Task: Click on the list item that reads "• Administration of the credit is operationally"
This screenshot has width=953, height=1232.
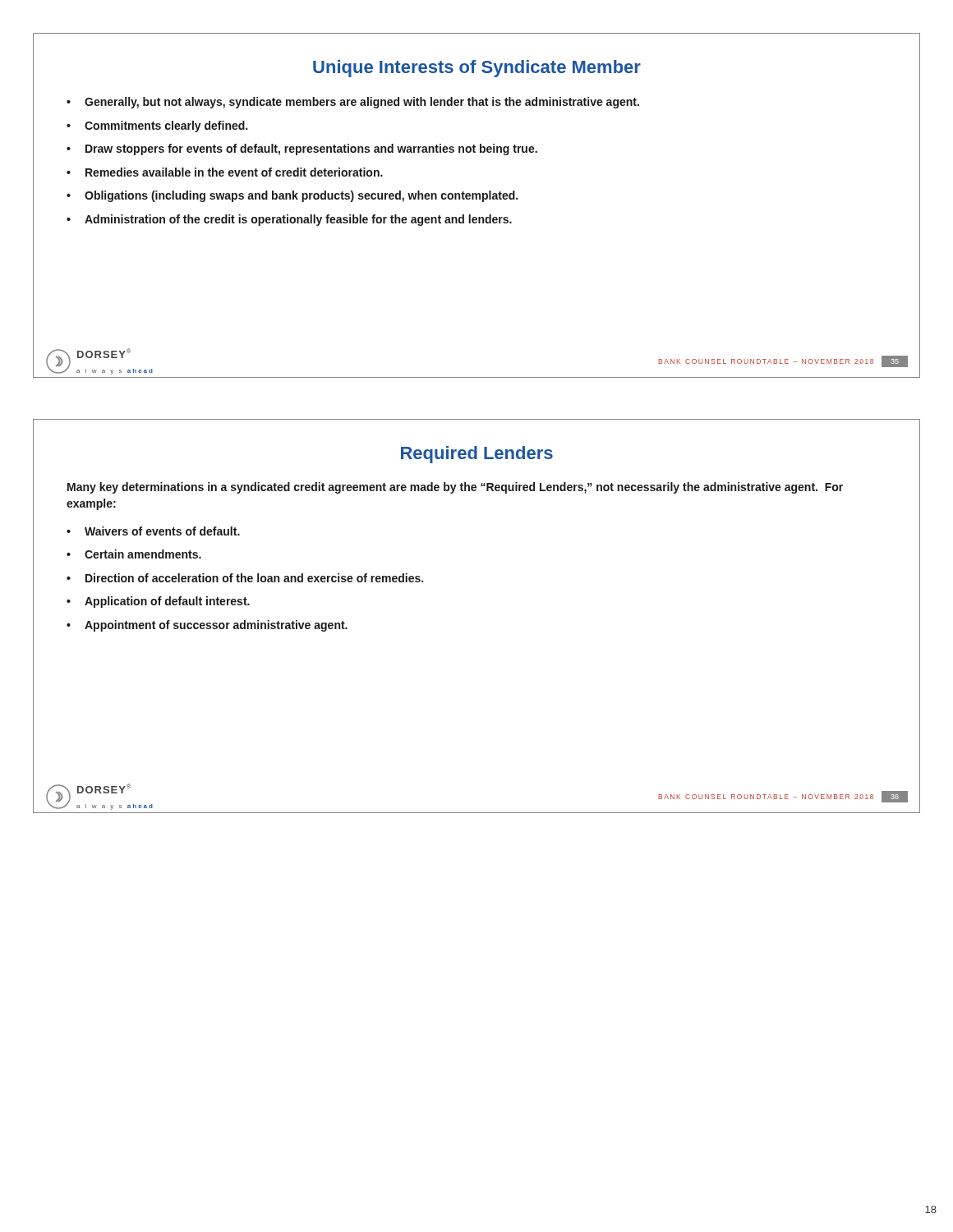Action: [289, 220]
